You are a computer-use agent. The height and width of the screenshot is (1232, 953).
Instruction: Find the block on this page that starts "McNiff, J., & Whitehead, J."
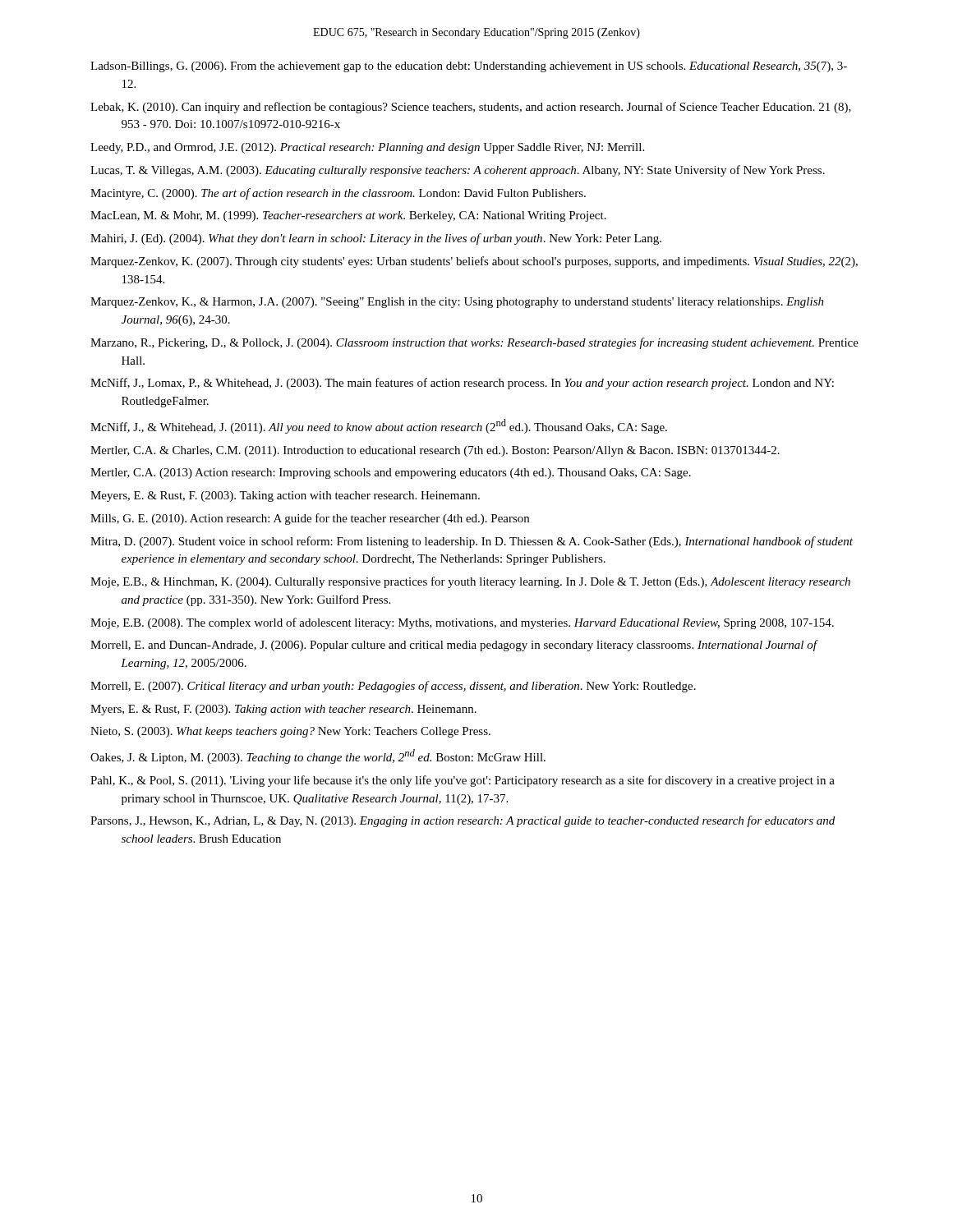point(379,425)
